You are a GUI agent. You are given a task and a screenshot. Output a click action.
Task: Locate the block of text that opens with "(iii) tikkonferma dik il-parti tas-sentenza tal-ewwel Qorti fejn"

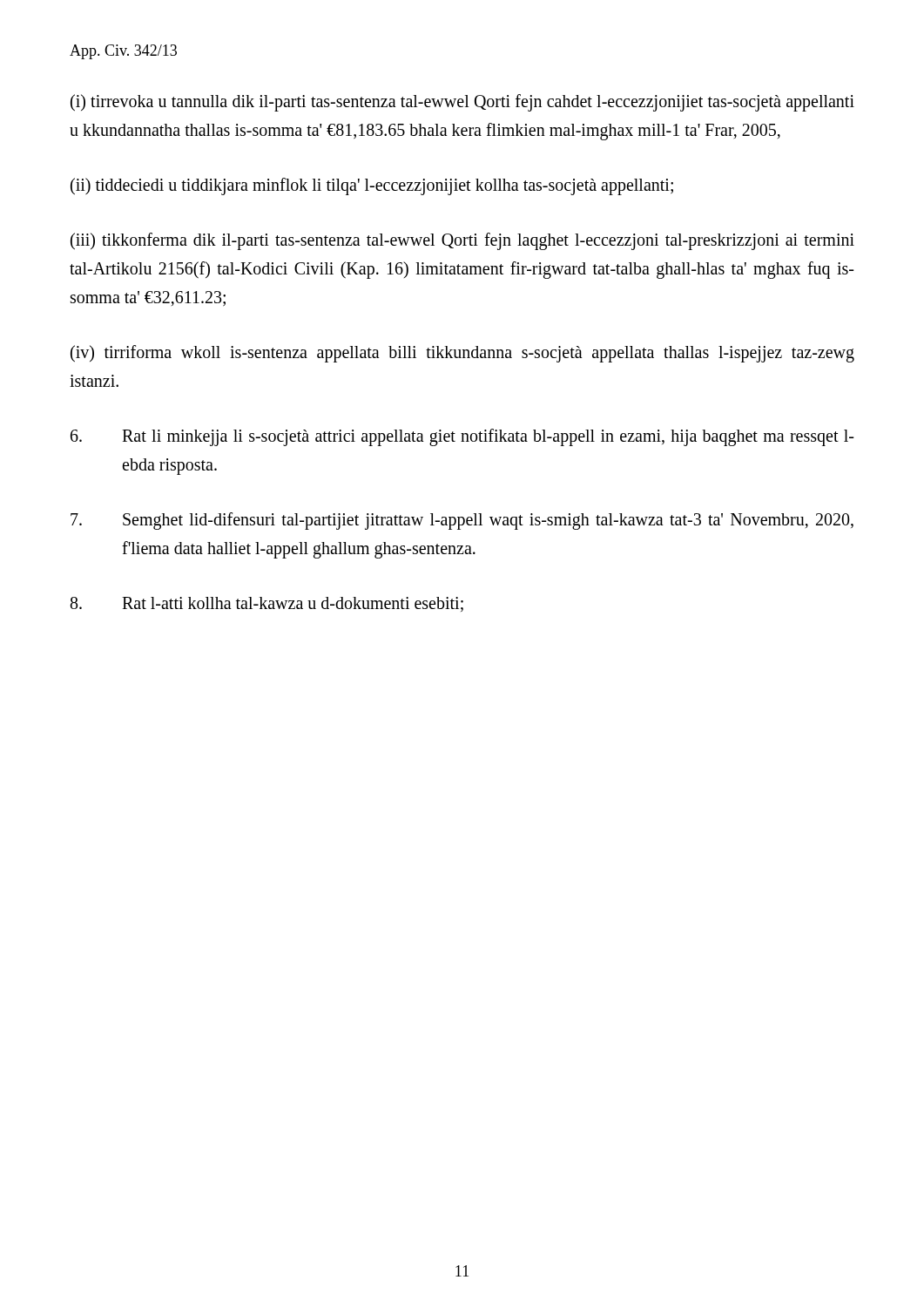tap(462, 268)
